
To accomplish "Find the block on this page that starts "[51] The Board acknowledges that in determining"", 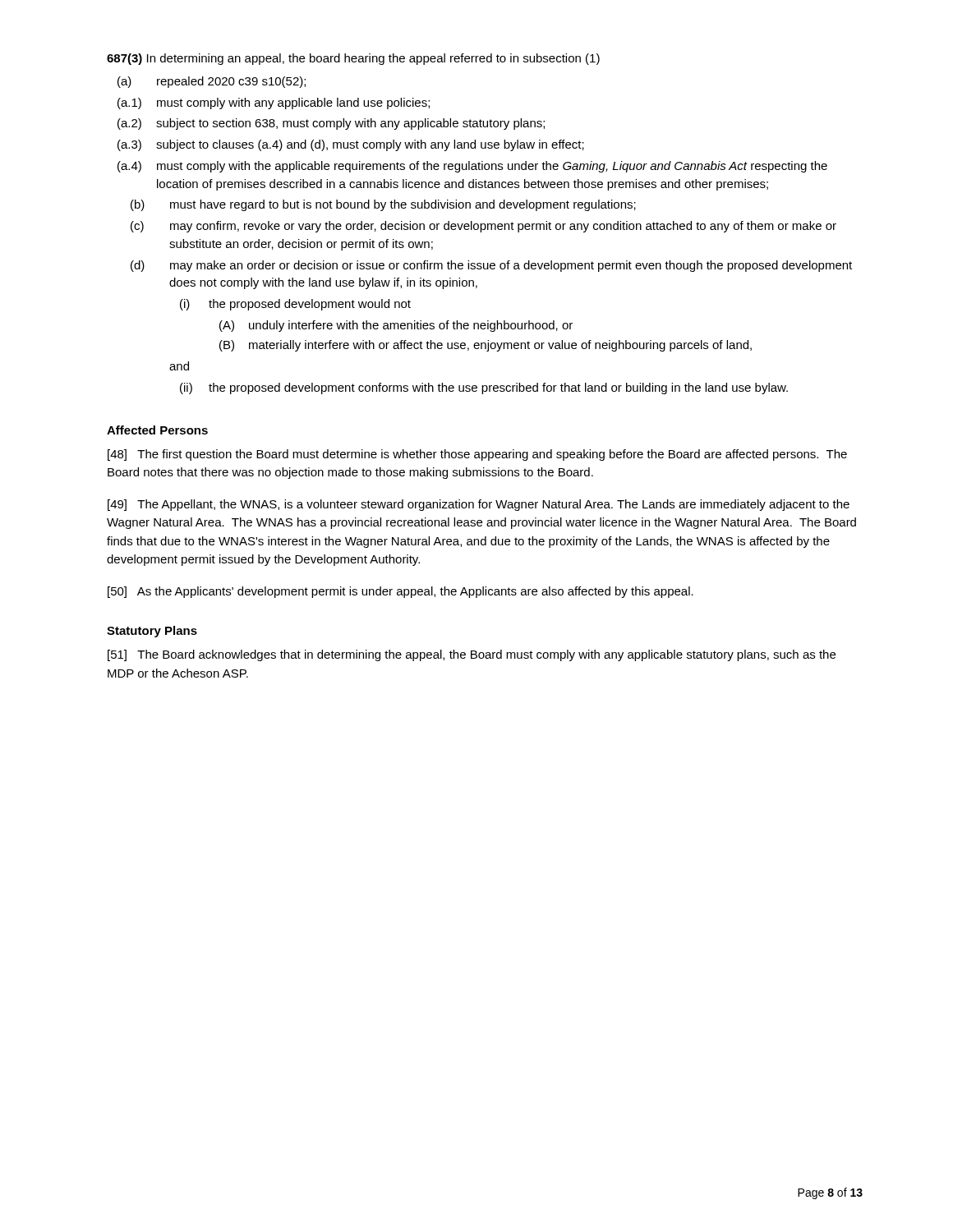I will point(471,664).
